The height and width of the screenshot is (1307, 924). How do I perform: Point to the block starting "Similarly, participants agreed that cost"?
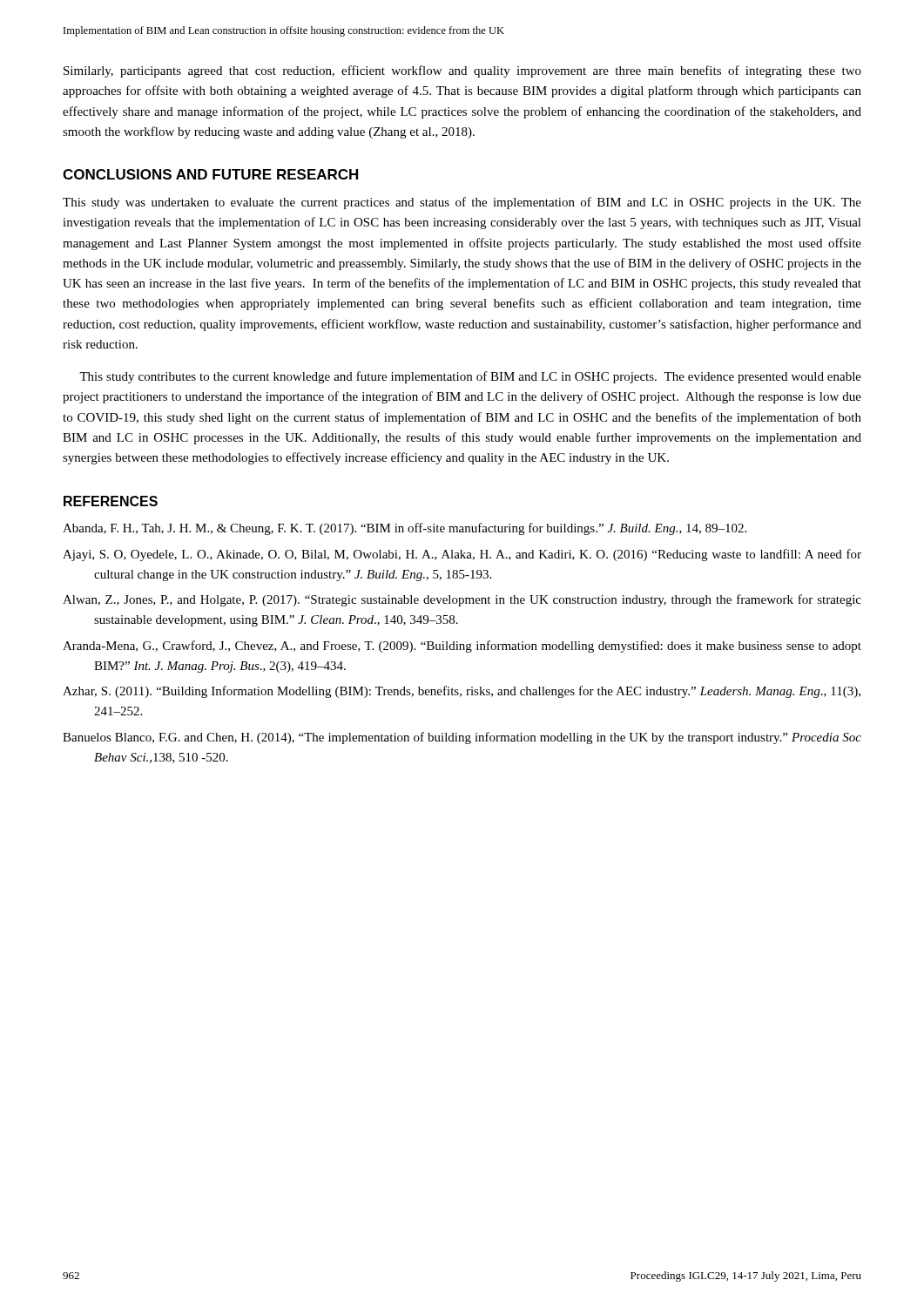(x=462, y=101)
